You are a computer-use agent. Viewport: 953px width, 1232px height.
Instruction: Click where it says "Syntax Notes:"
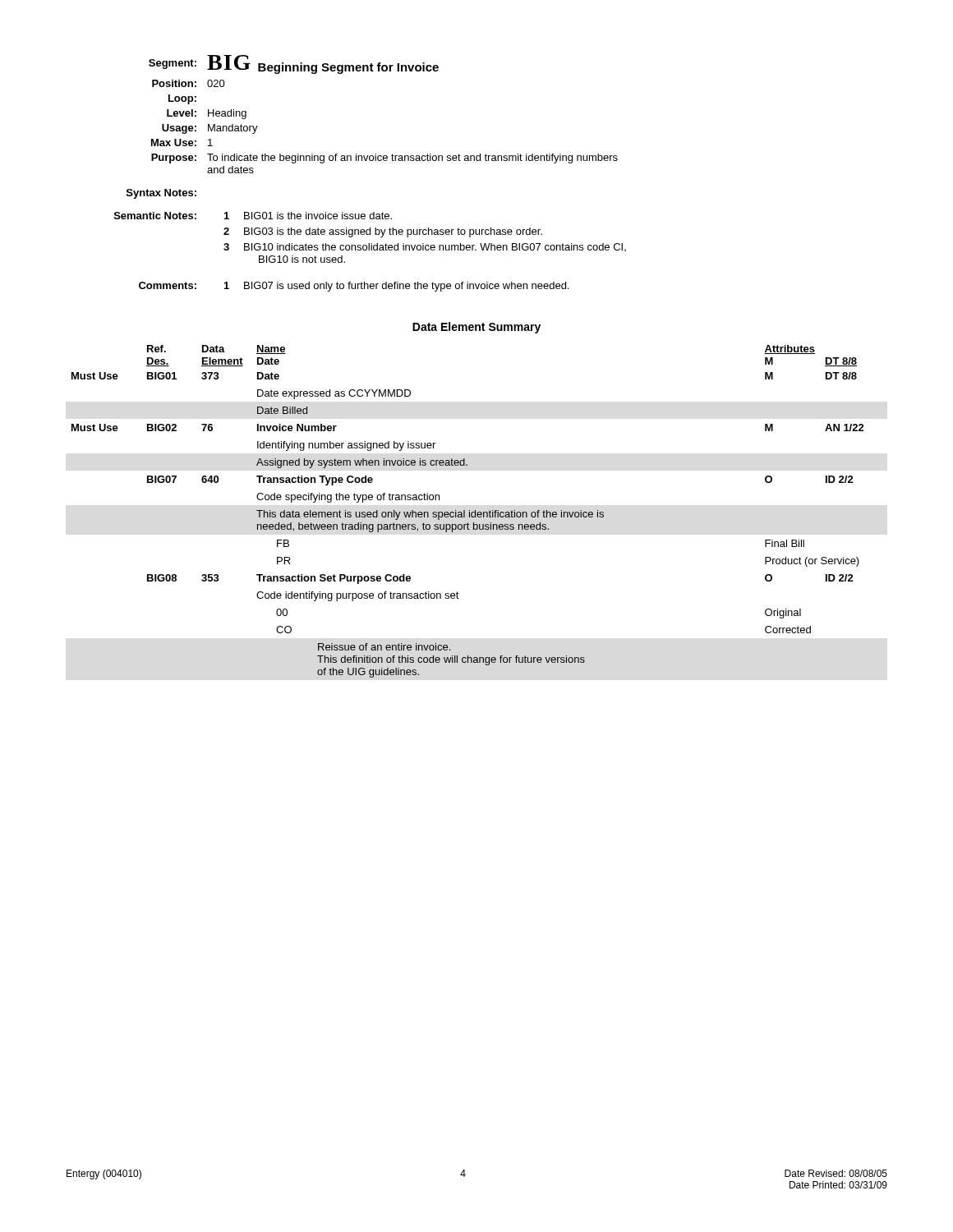point(136,194)
